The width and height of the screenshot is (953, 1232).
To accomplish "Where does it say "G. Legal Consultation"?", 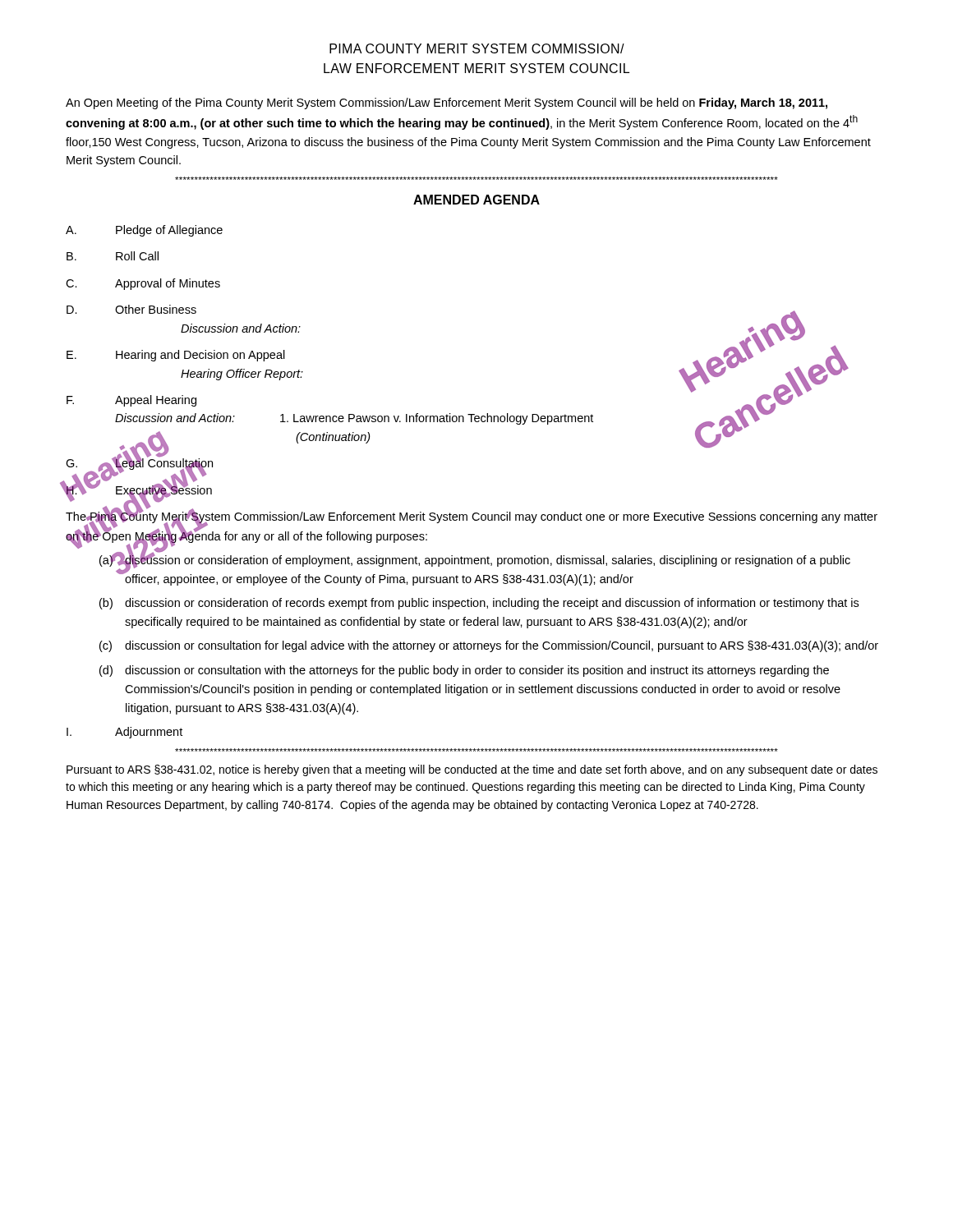I will [x=140, y=464].
